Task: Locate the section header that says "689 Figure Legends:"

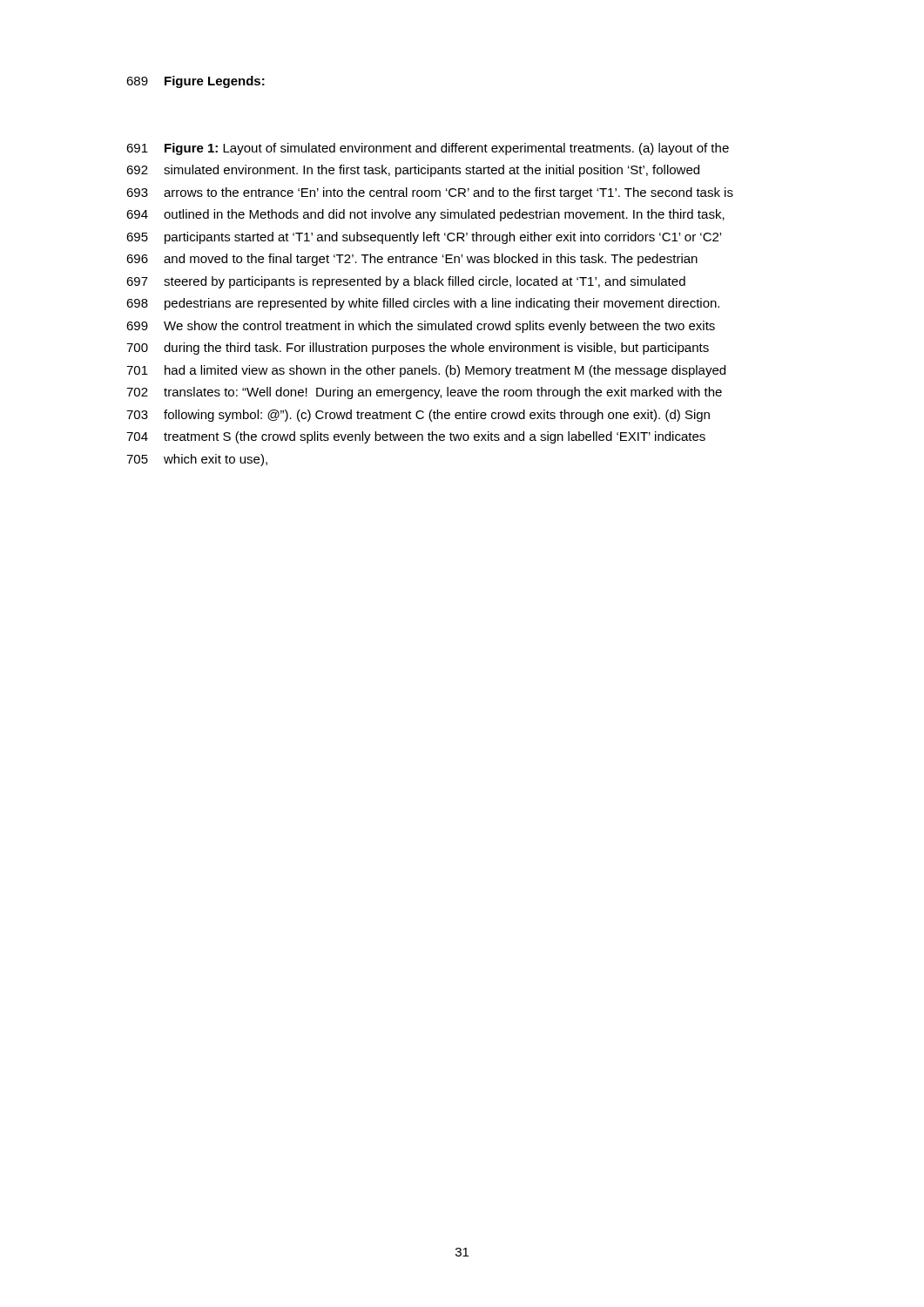Action: 196,82
